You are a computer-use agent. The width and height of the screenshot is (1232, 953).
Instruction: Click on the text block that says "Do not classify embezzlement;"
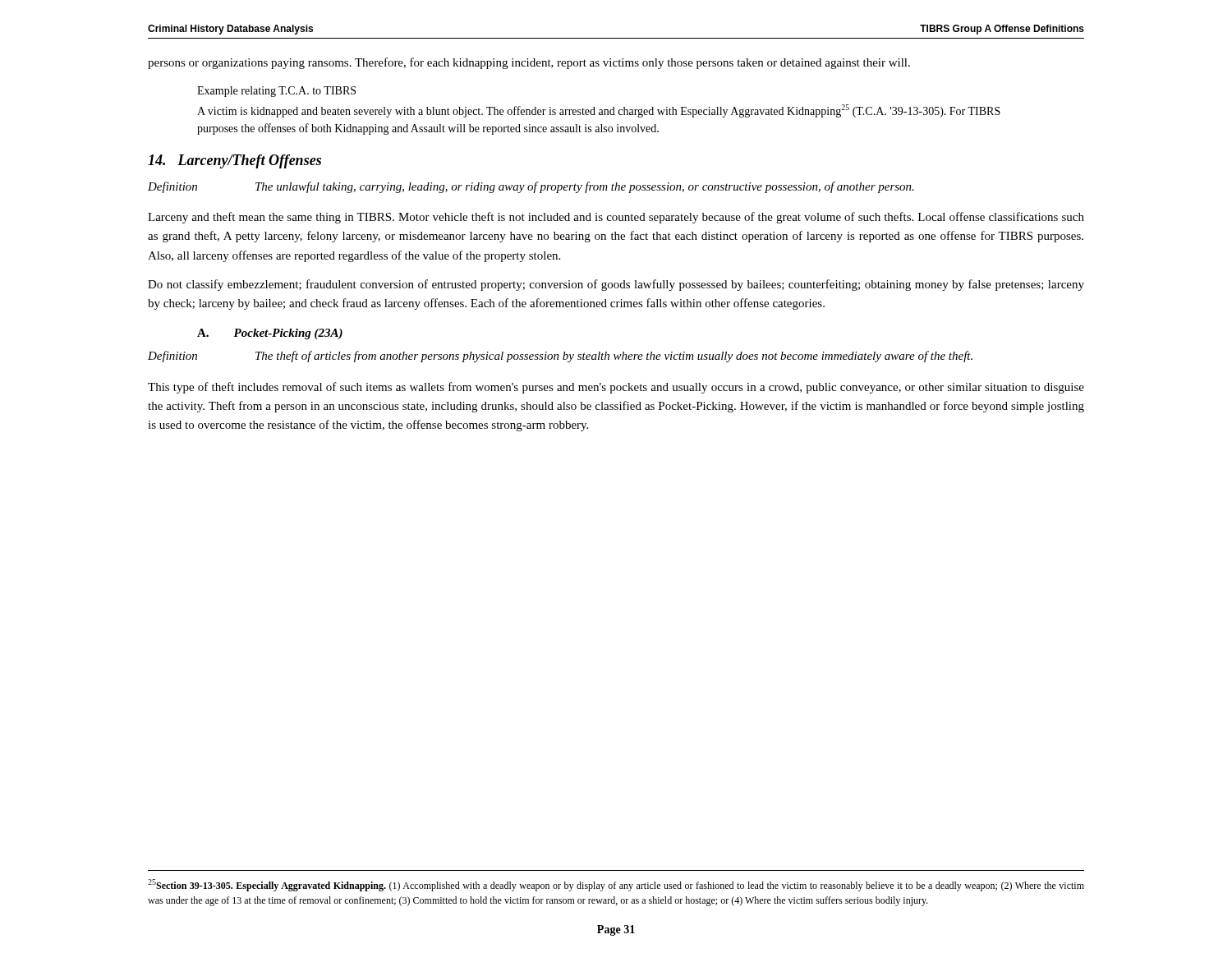[616, 294]
